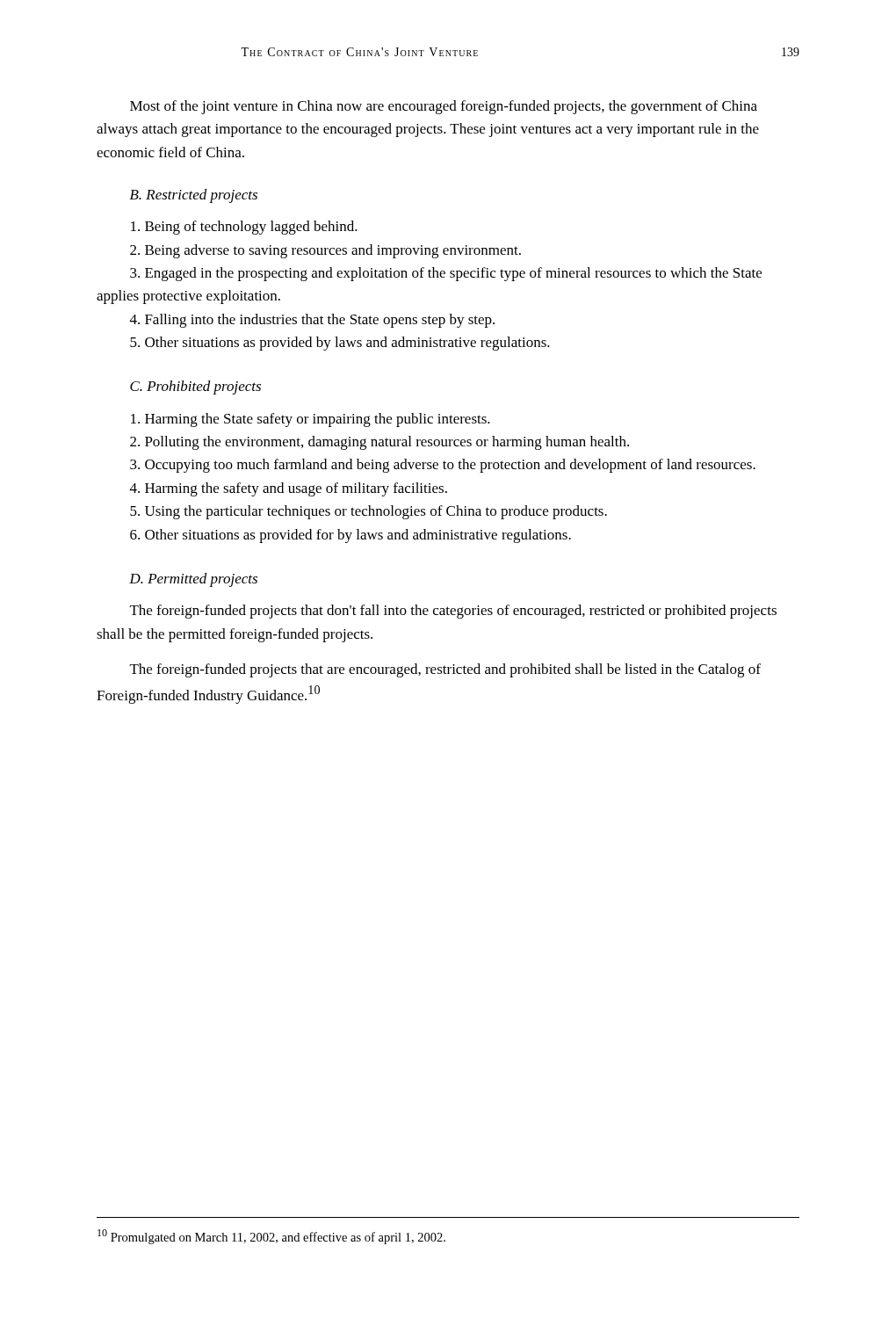This screenshot has width=896, height=1318.
Task: Find the block on this page that starts "Most of the joint"
Action: 428,129
